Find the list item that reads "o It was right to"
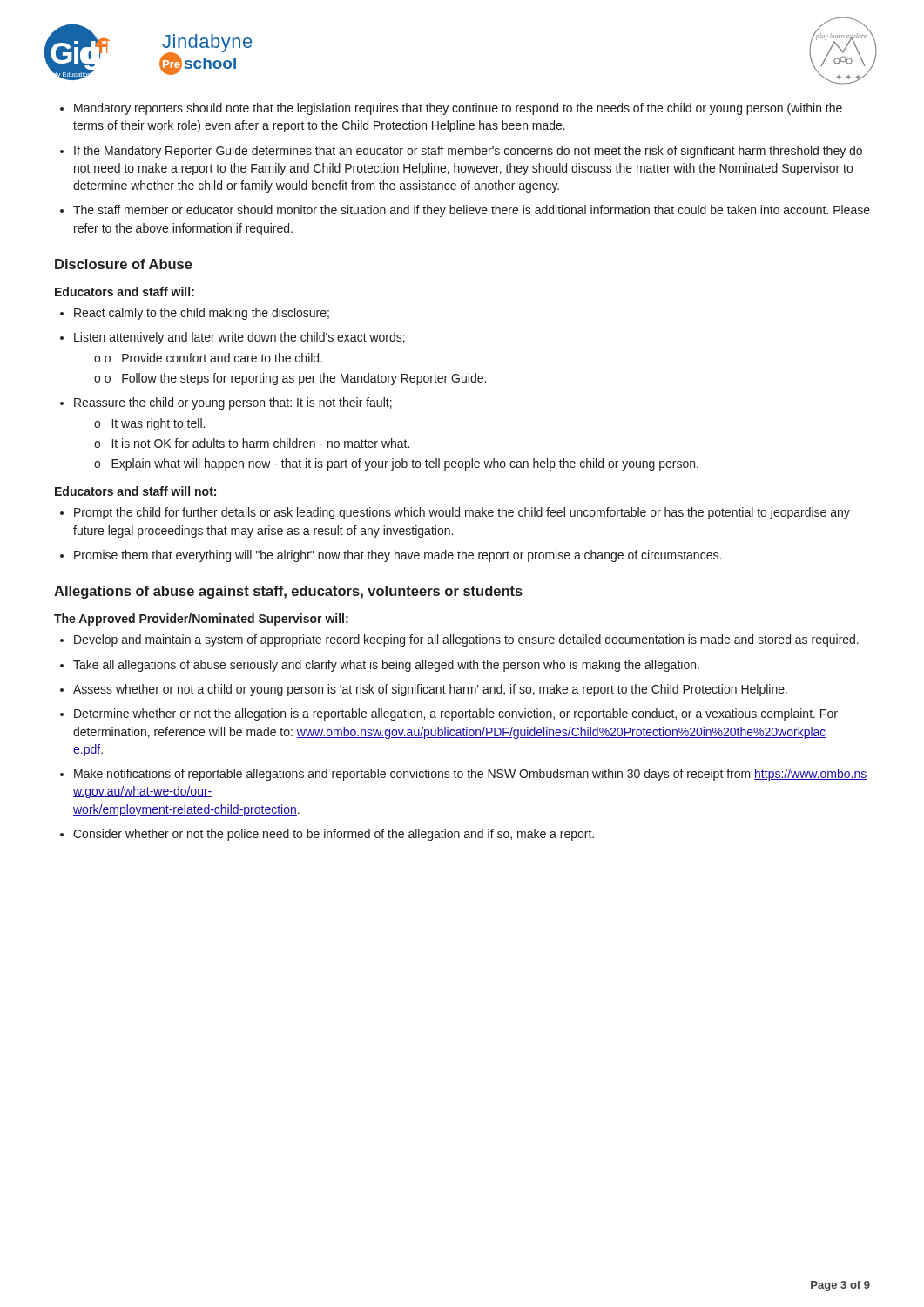 (x=150, y=423)
